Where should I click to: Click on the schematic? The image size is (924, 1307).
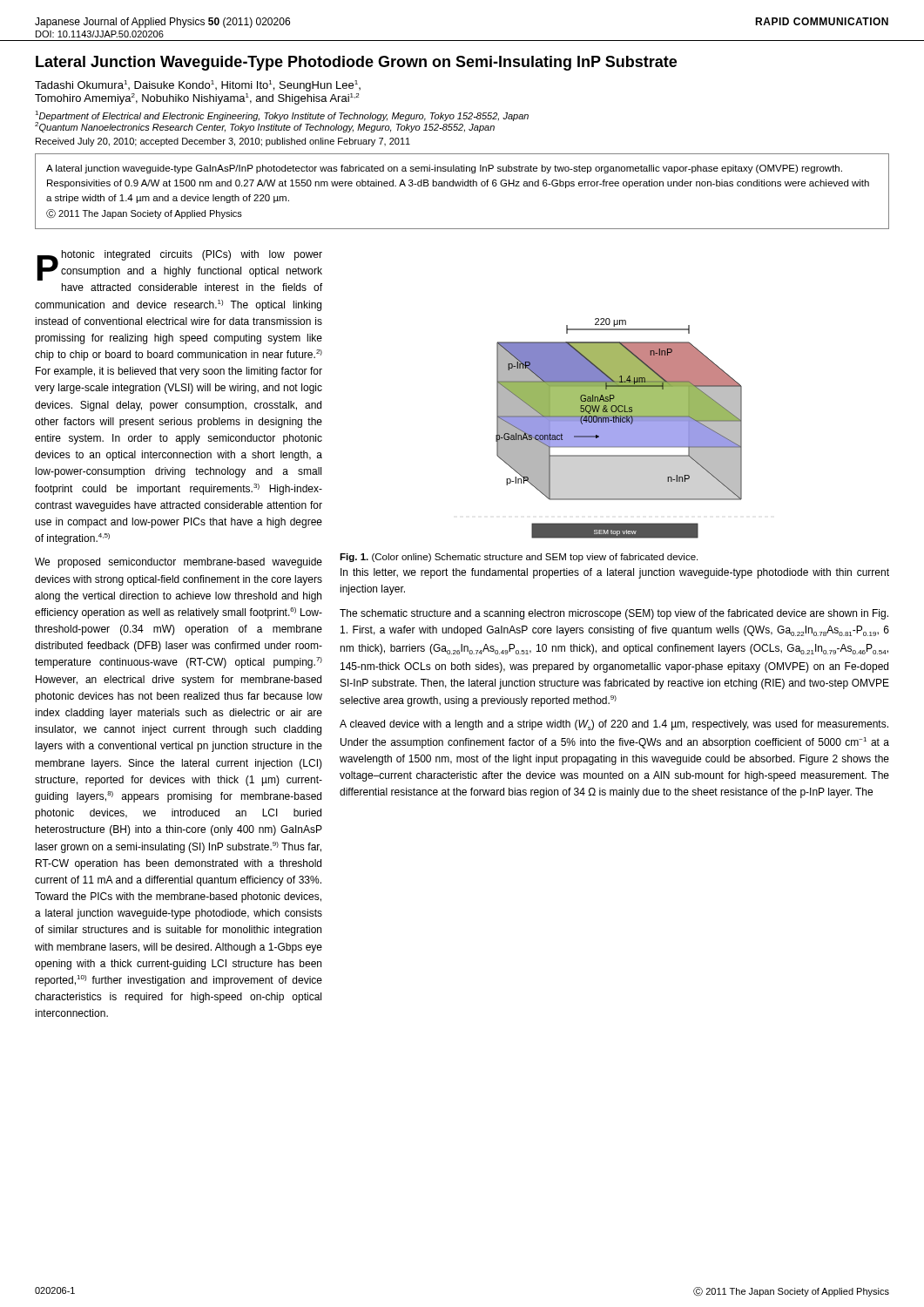click(x=614, y=395)
